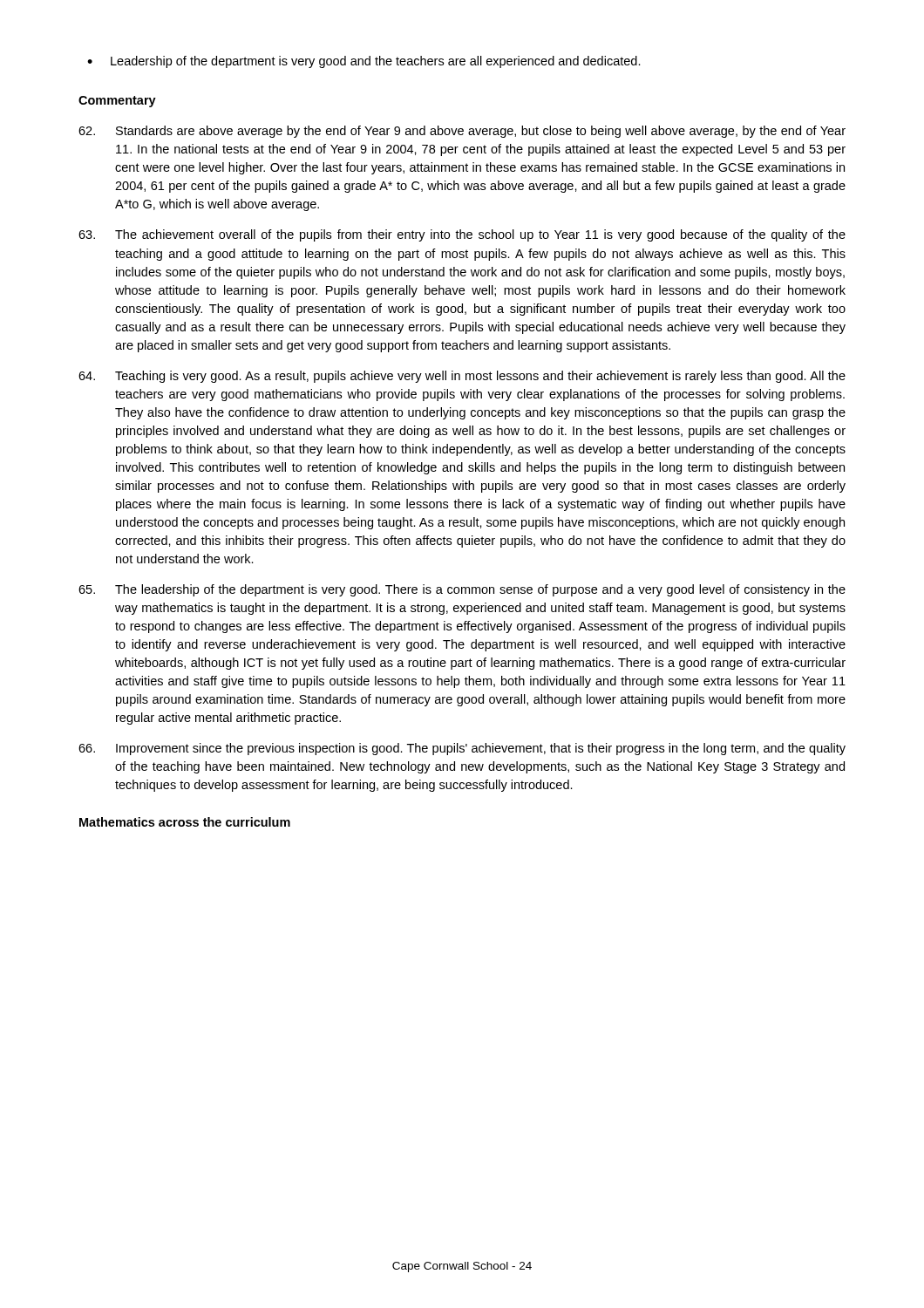Locate the passage starting "• Leadership of the department"
Viewport: 924px width, 1308px height.
click(466, 63)
